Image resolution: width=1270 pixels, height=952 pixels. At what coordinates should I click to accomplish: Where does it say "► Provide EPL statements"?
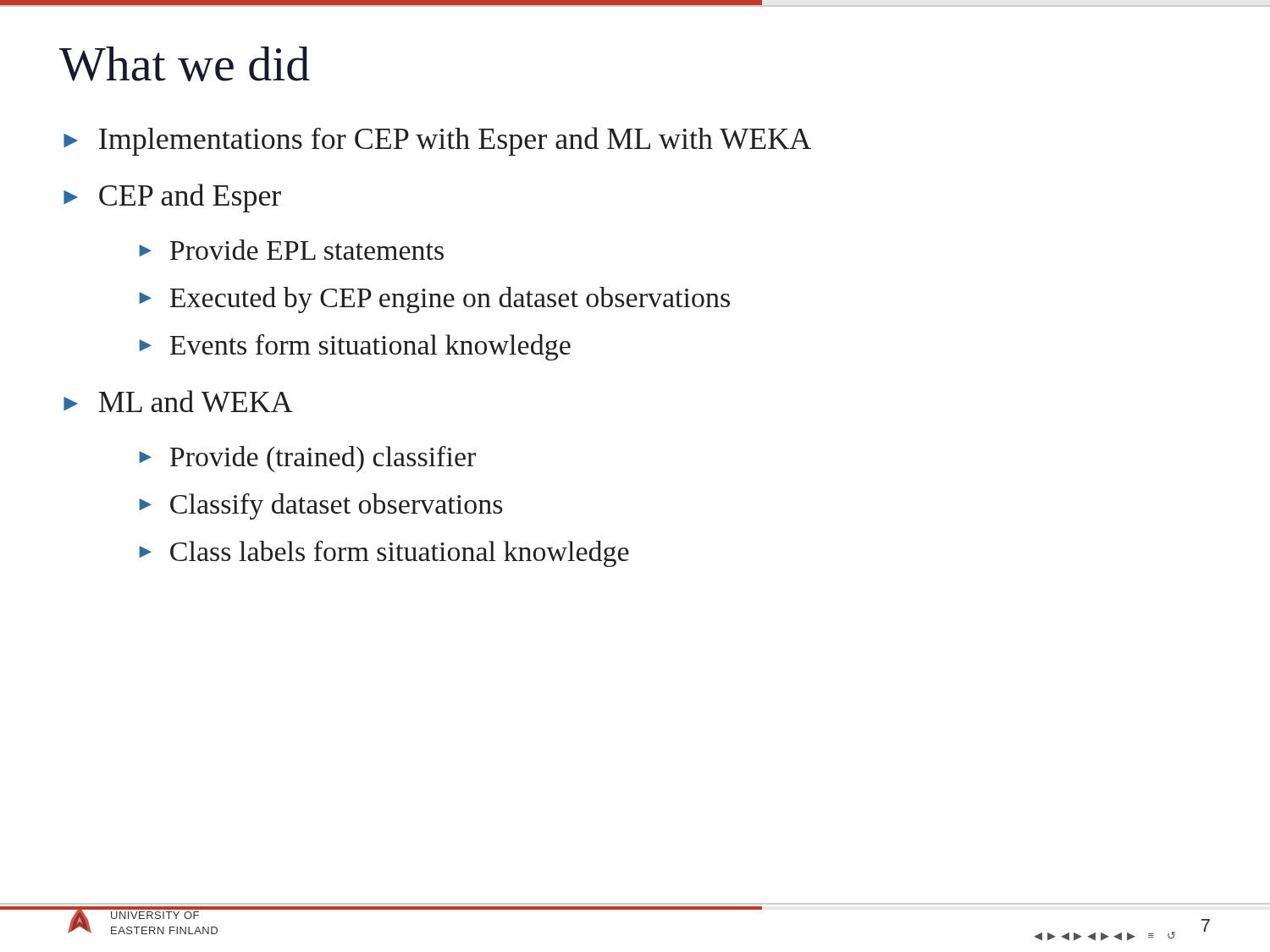point(291,250)
